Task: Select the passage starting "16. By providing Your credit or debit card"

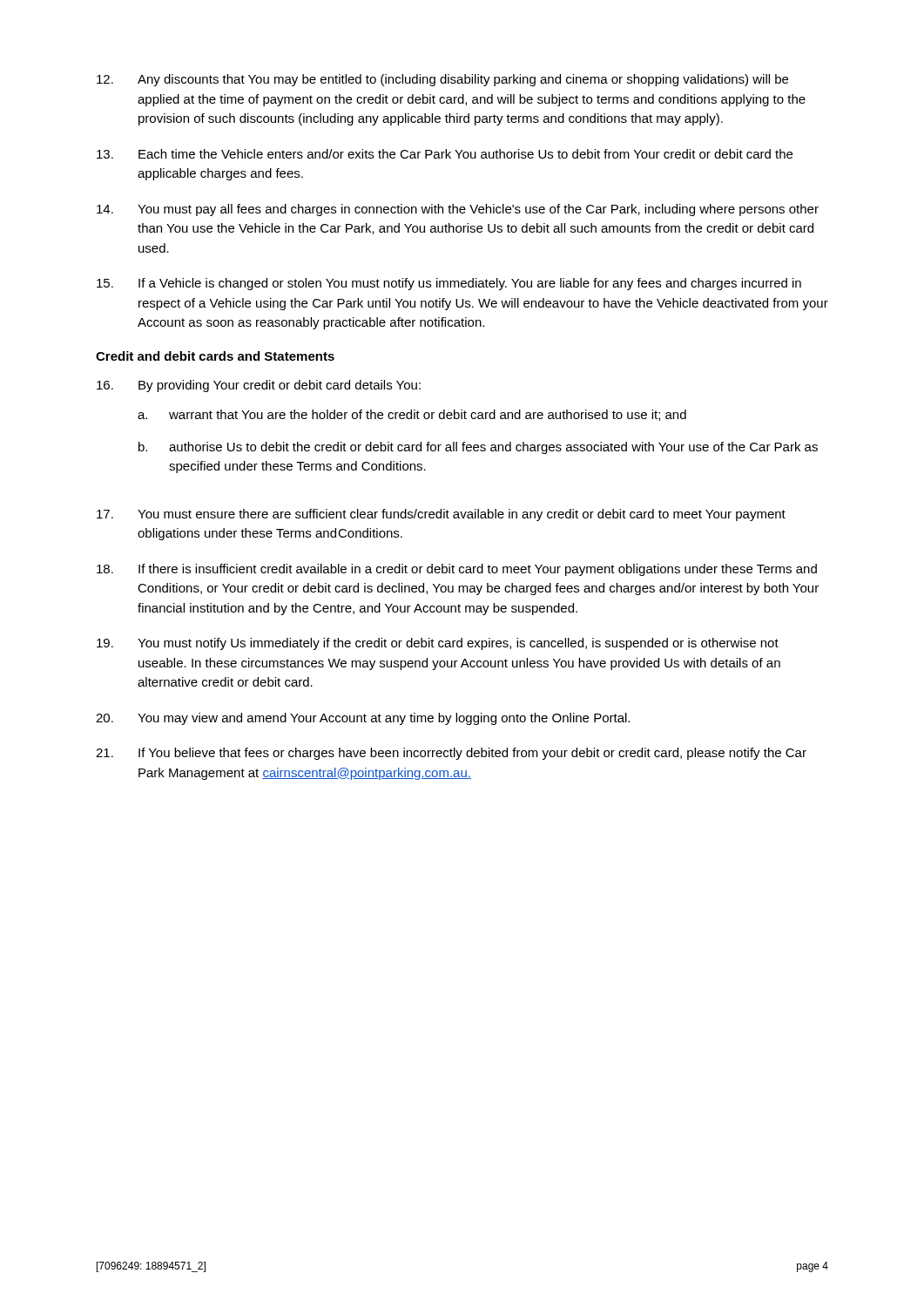Action: 462,432
